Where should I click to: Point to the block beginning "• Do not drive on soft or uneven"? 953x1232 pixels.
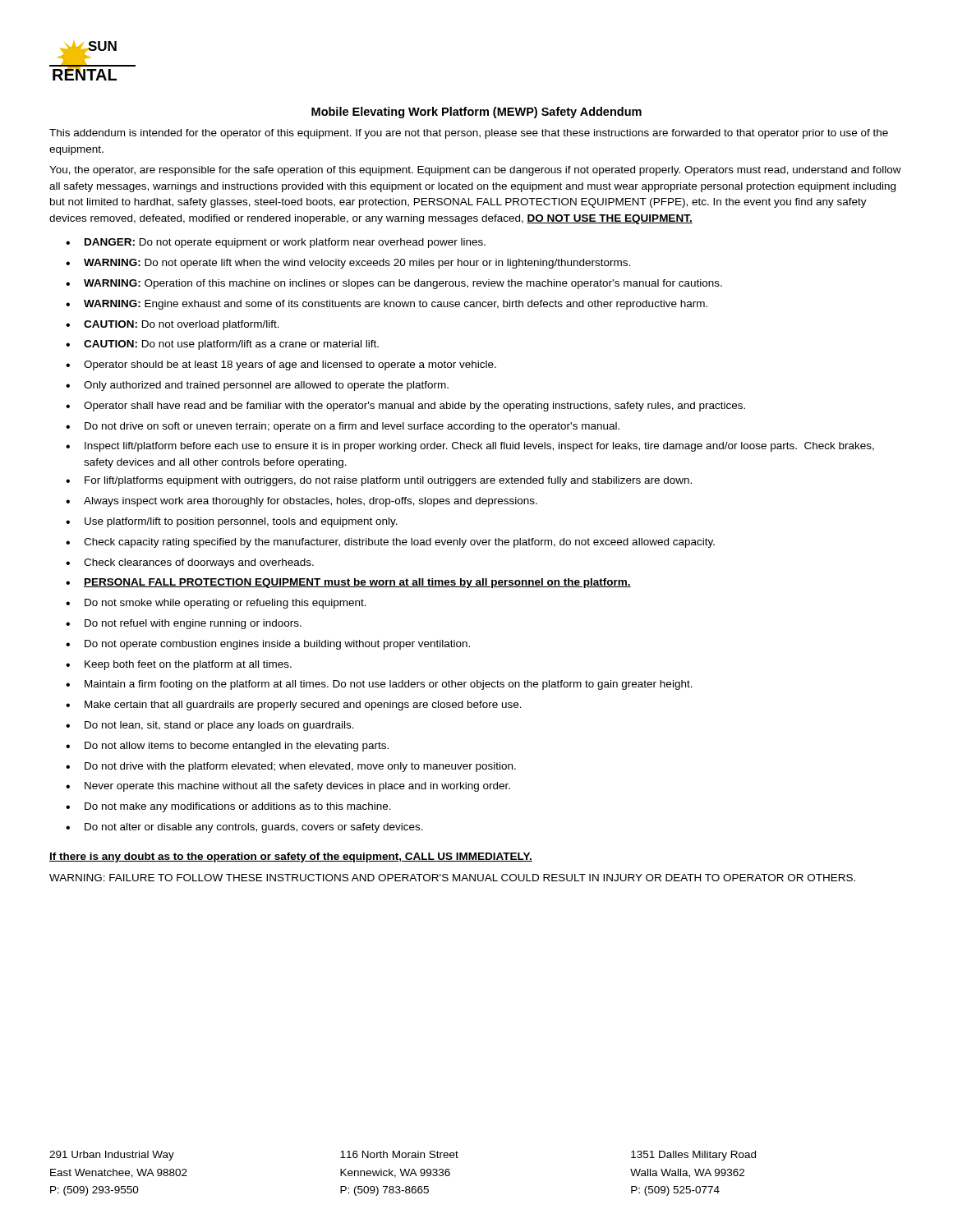[485, 427]
